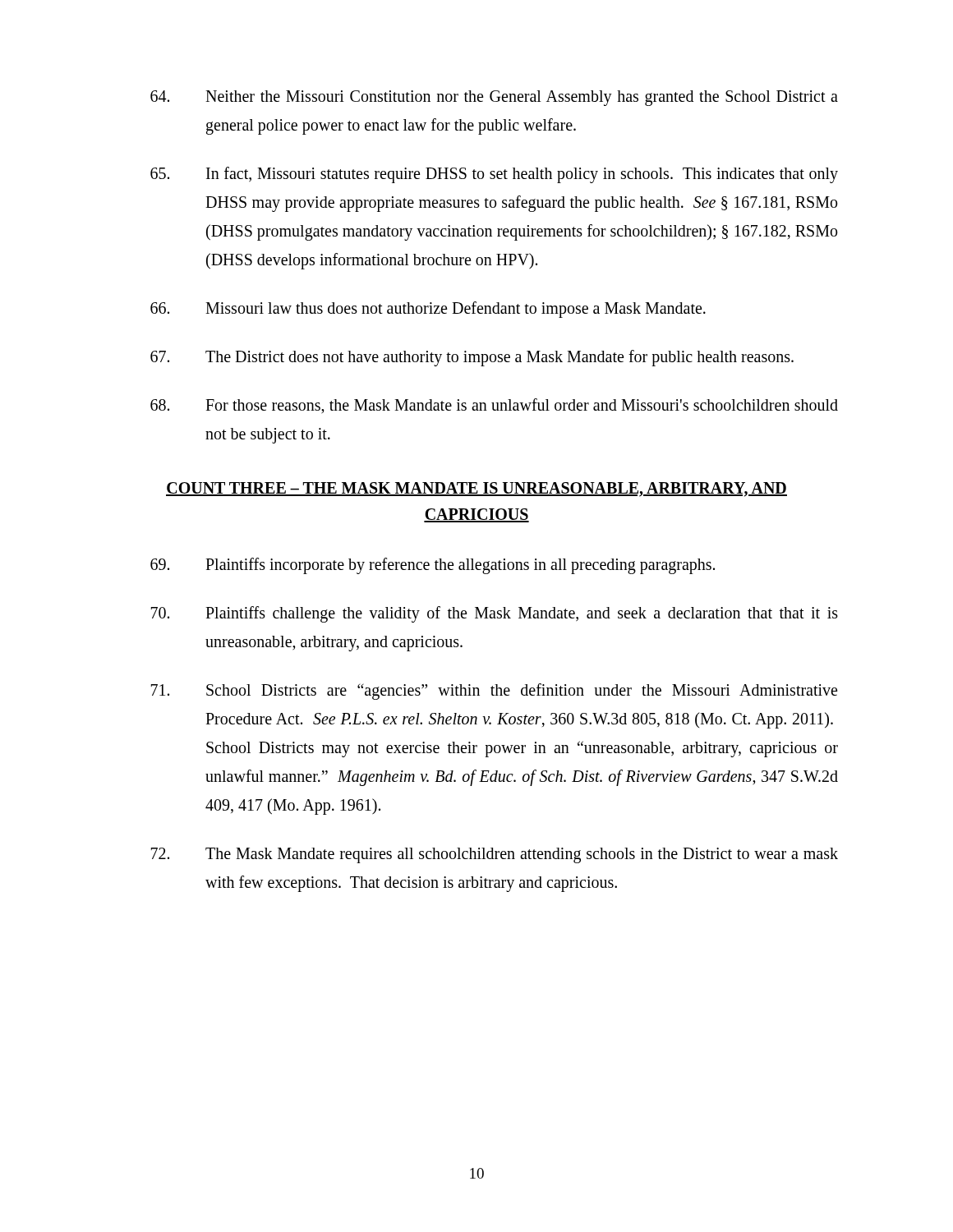This screenshot has width=953, height=1232.
Task: Locate the list item containing "72. The Mask Mandate requires all"
Action: (x=476, y=868)
